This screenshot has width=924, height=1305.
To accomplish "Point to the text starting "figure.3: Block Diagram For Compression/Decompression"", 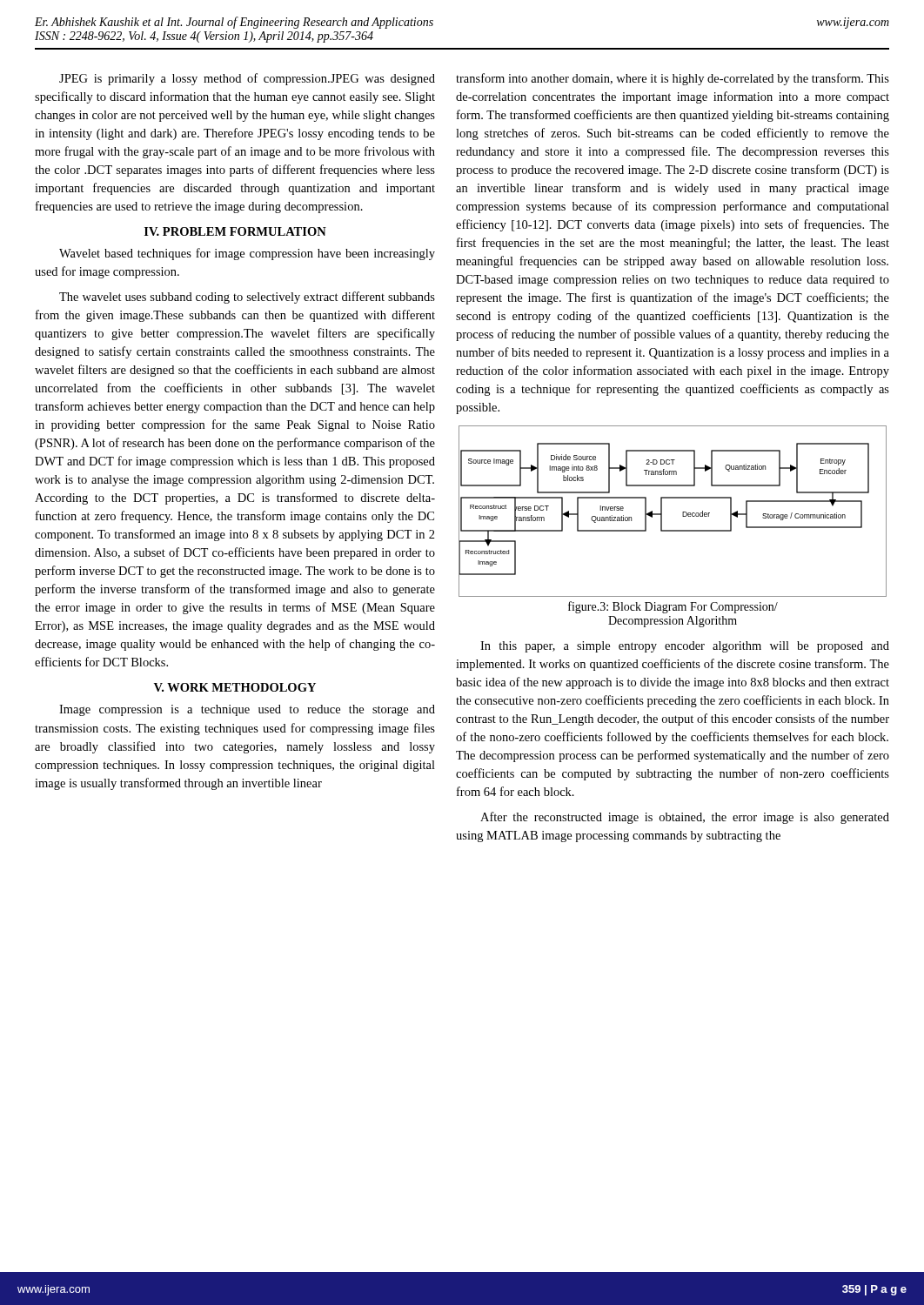I will (673, 614).
